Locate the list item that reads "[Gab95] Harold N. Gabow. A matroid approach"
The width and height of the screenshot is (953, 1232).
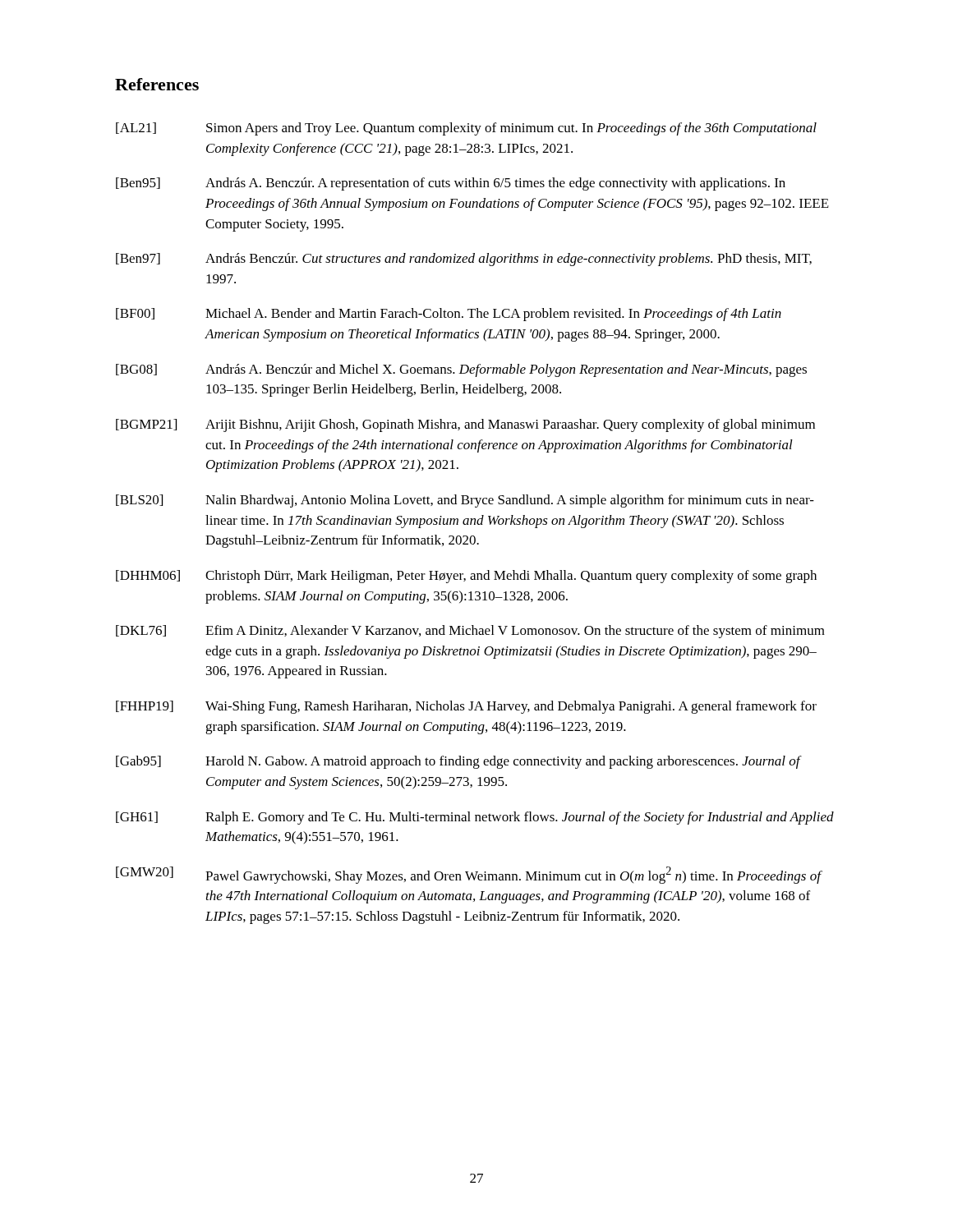[476, 772]
